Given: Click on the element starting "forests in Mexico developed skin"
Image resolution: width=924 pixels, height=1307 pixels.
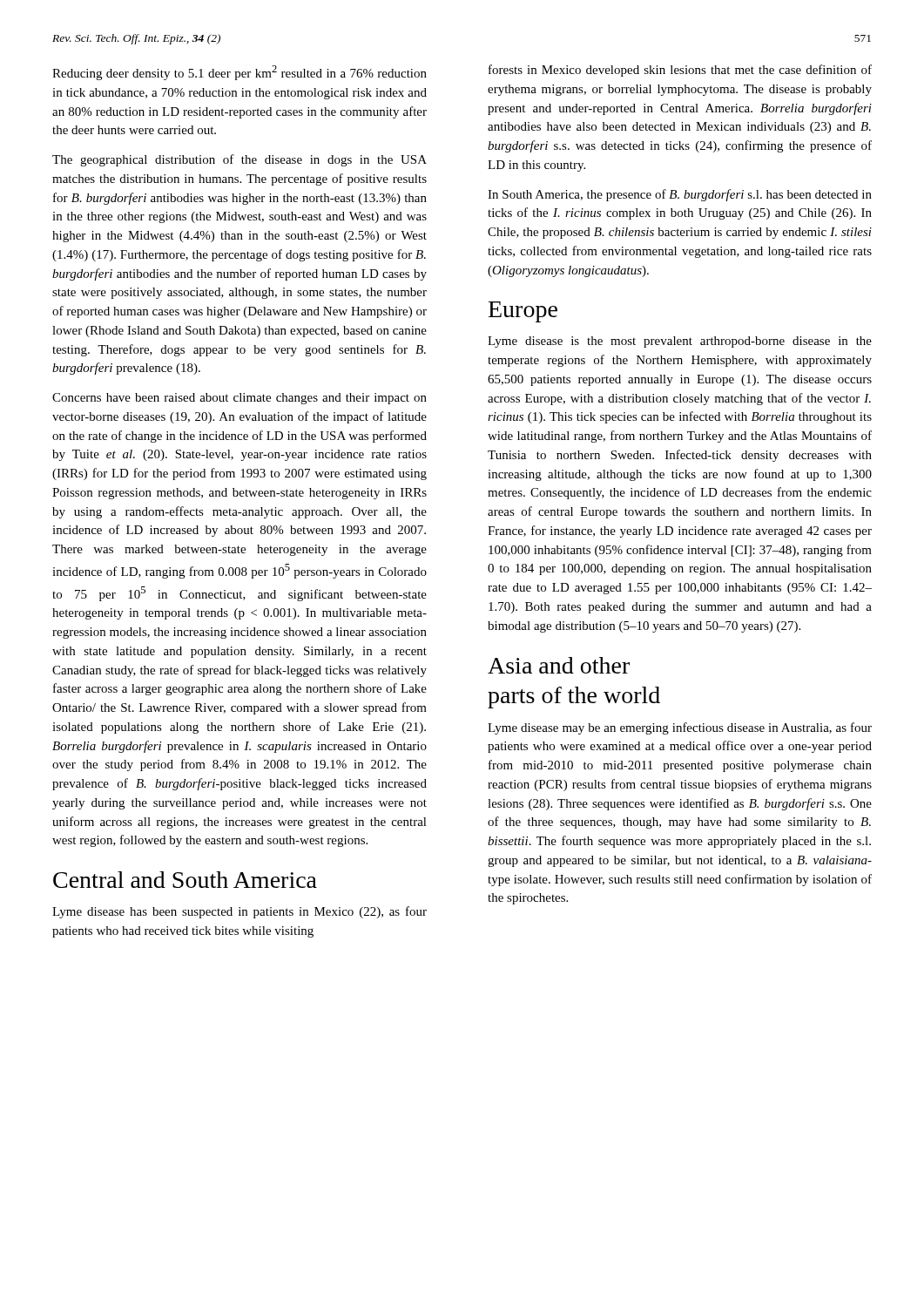Looking at the screenshot, I should [680, 118].
